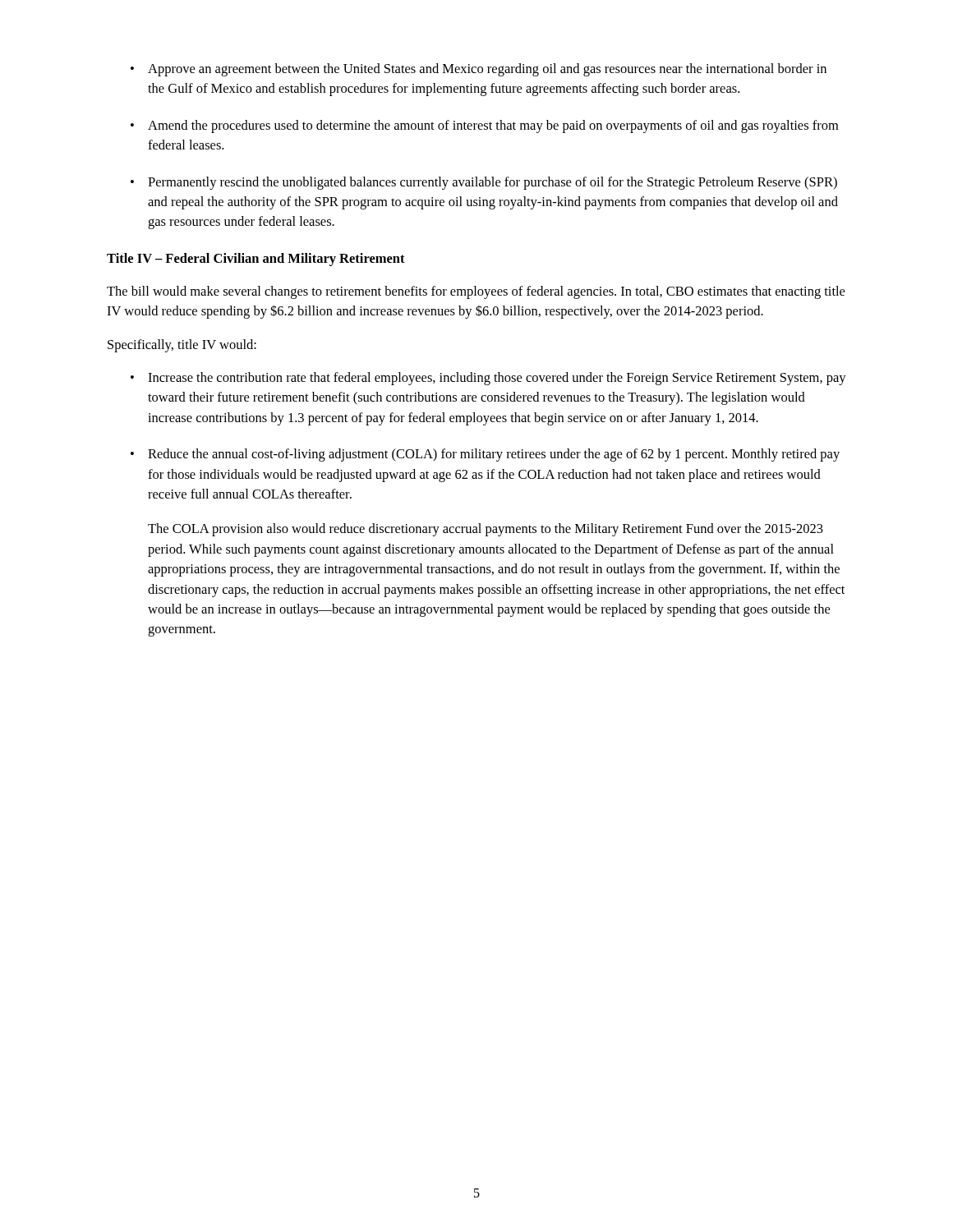
Task: Find the list item containing "Amend the procedures used to determine the amount"
Action: [488, 136]
